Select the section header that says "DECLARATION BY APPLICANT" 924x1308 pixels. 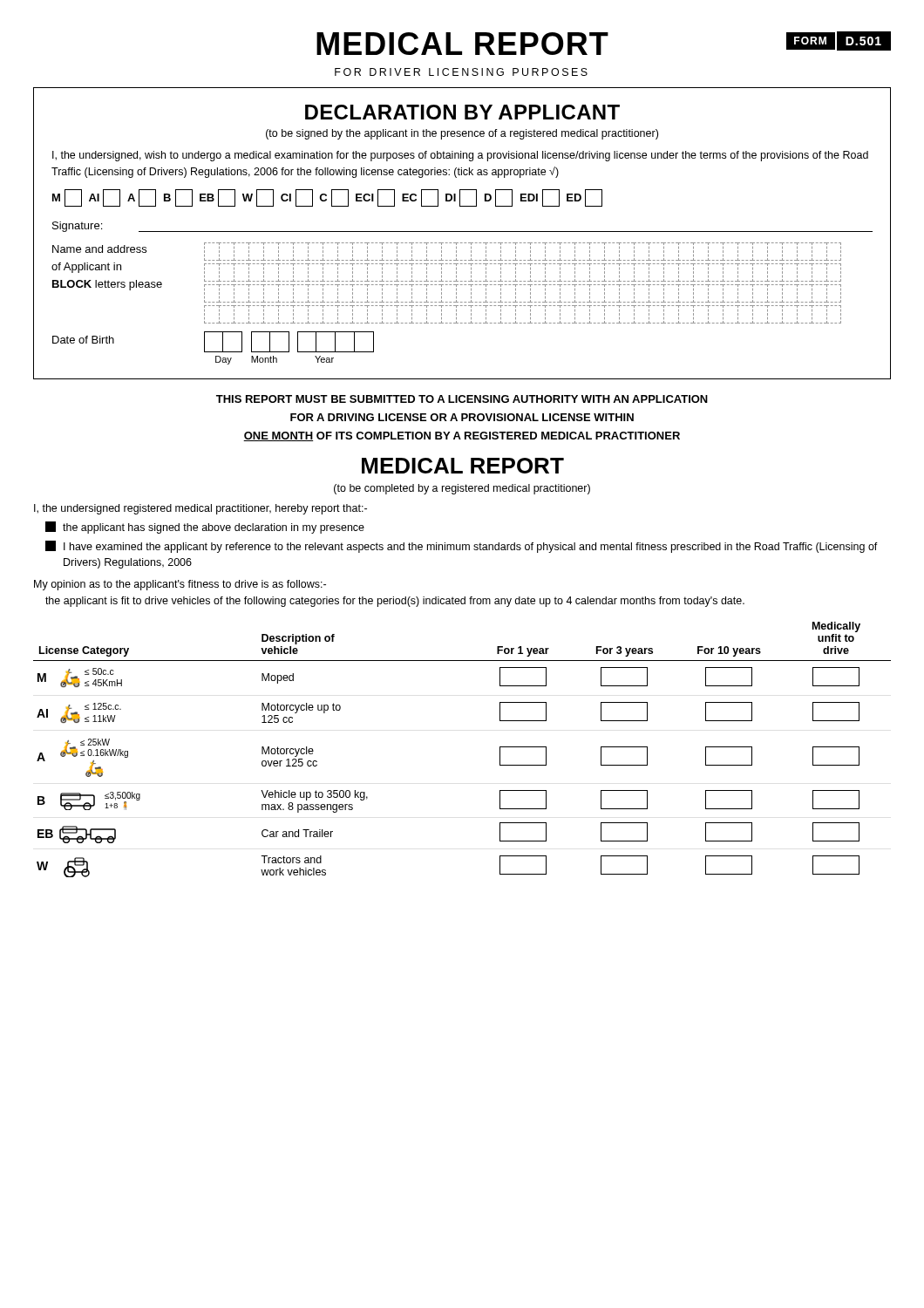462,112
